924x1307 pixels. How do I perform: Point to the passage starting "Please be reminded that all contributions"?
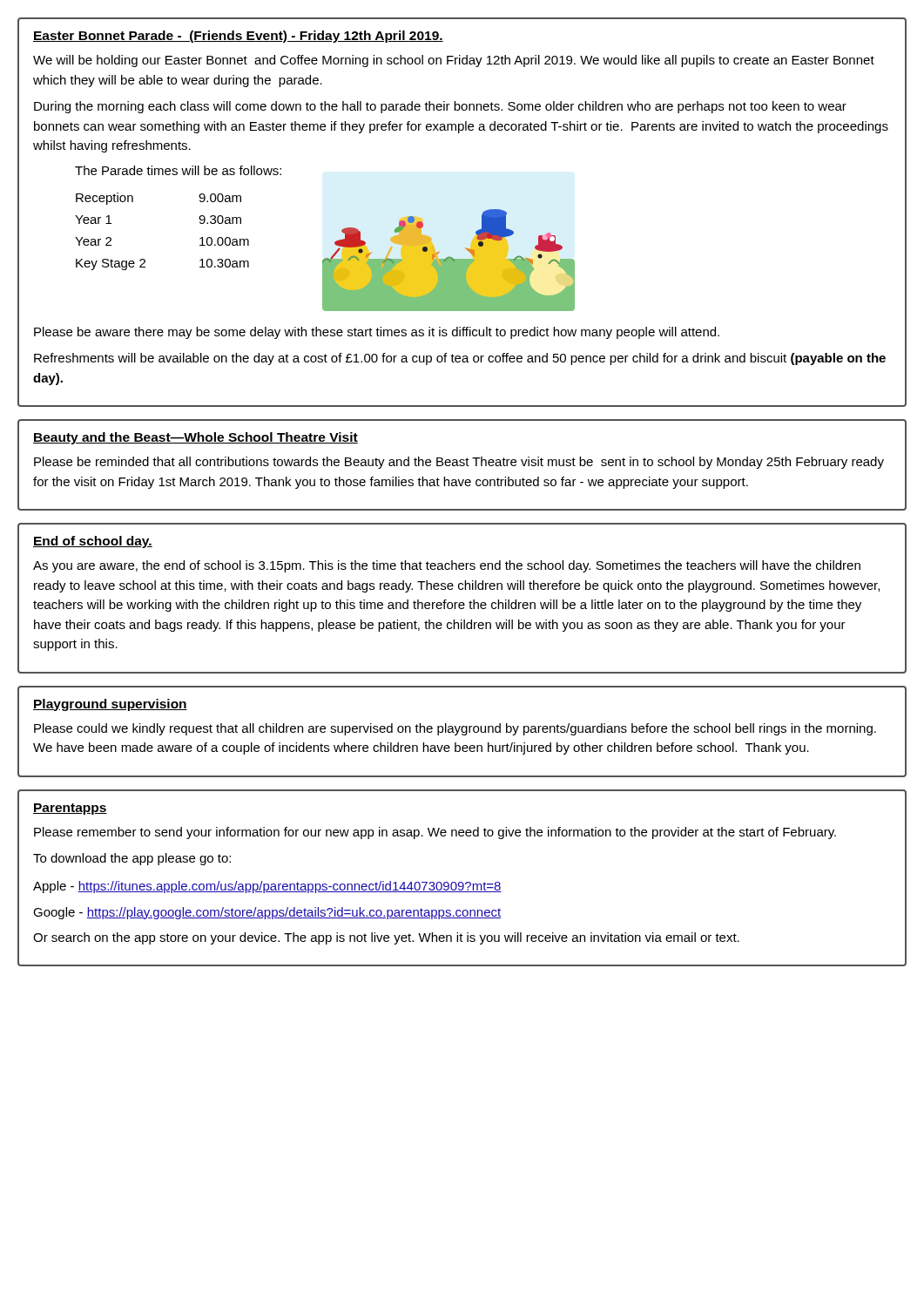[x=458, y=471]
